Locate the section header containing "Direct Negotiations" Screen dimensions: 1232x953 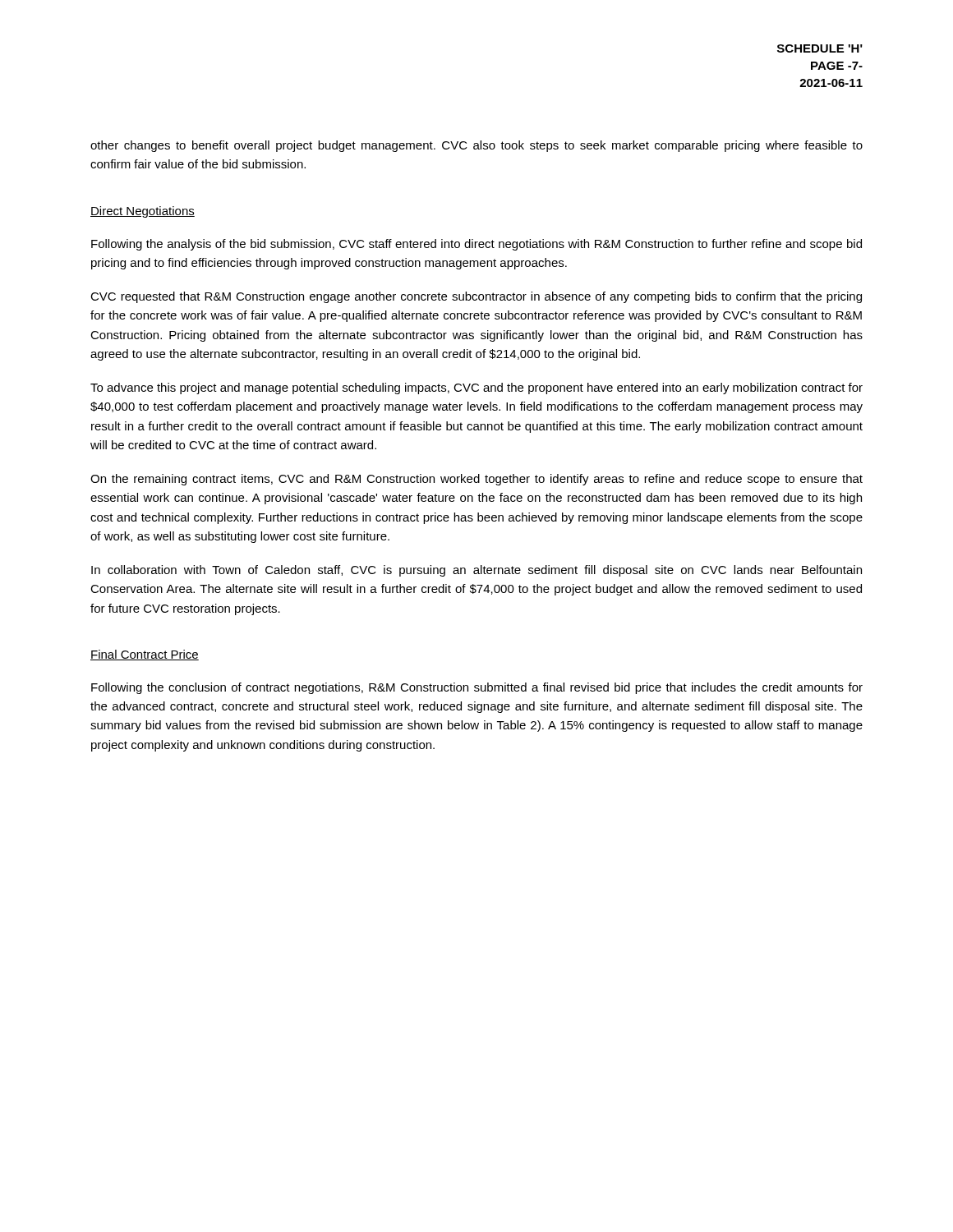142,210
